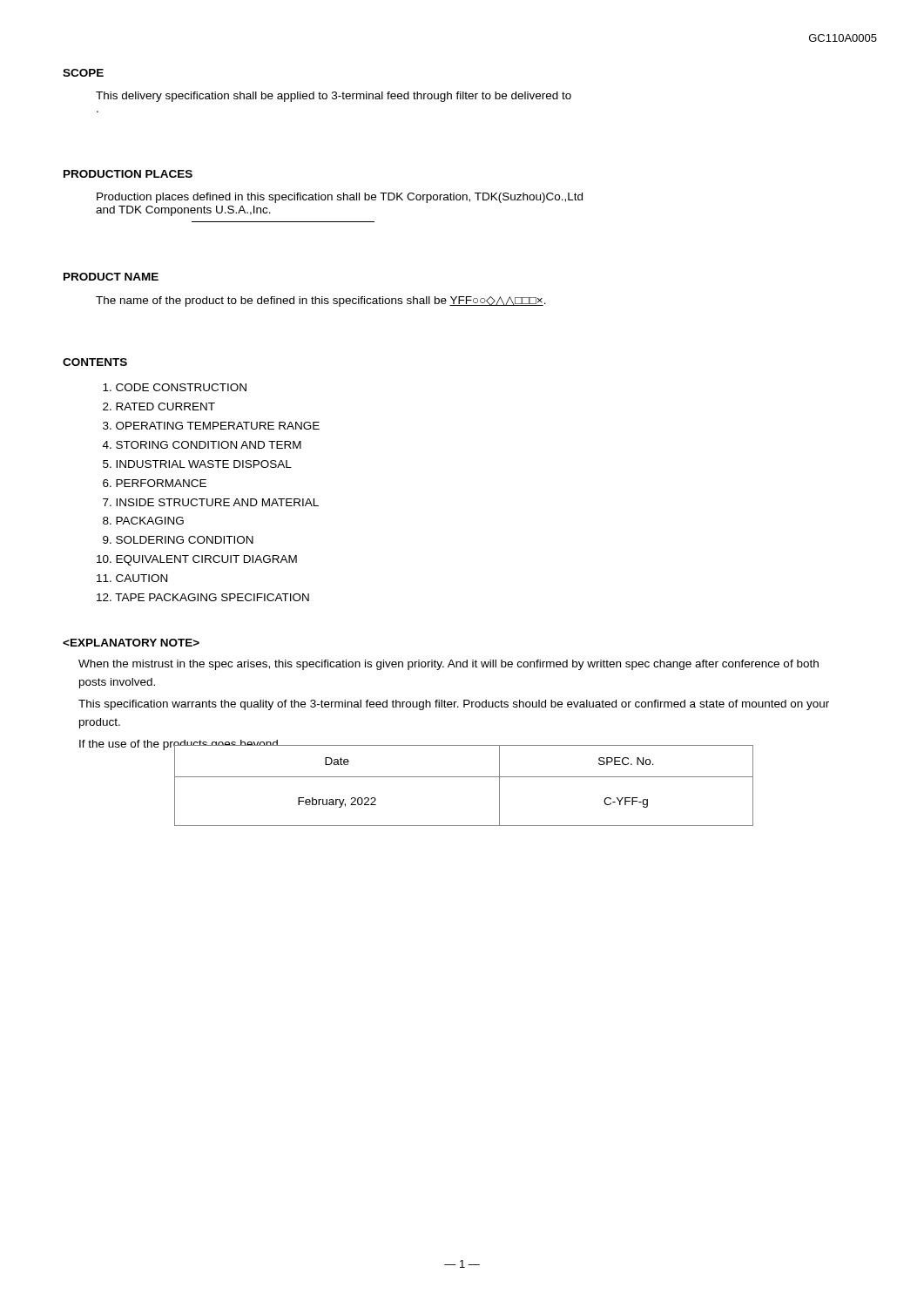924x1307 pixels.
Task: Find the table that mentions "February, 2022"
Action: point(464,786)
